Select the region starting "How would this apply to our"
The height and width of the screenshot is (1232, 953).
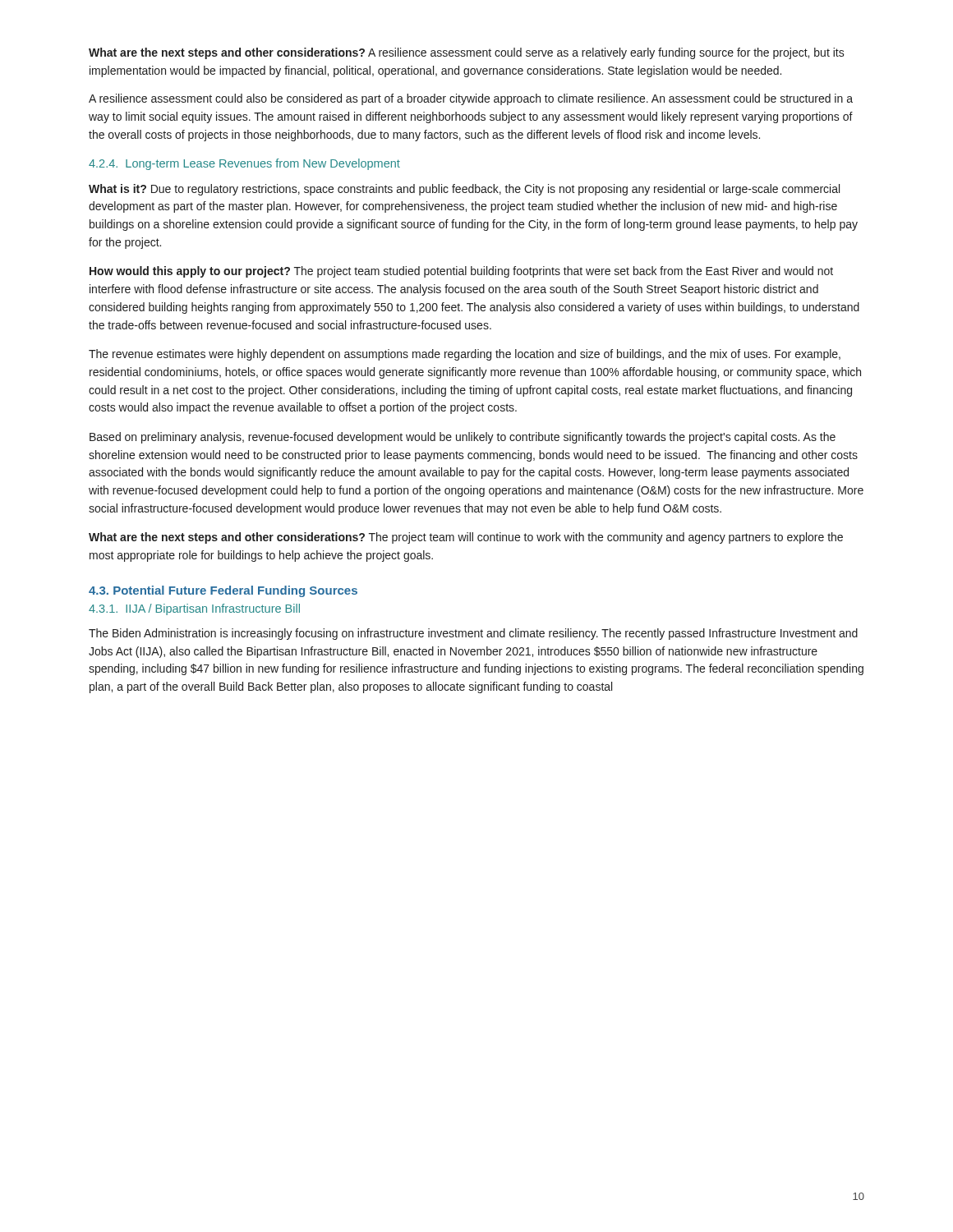[x=476, y=299]
